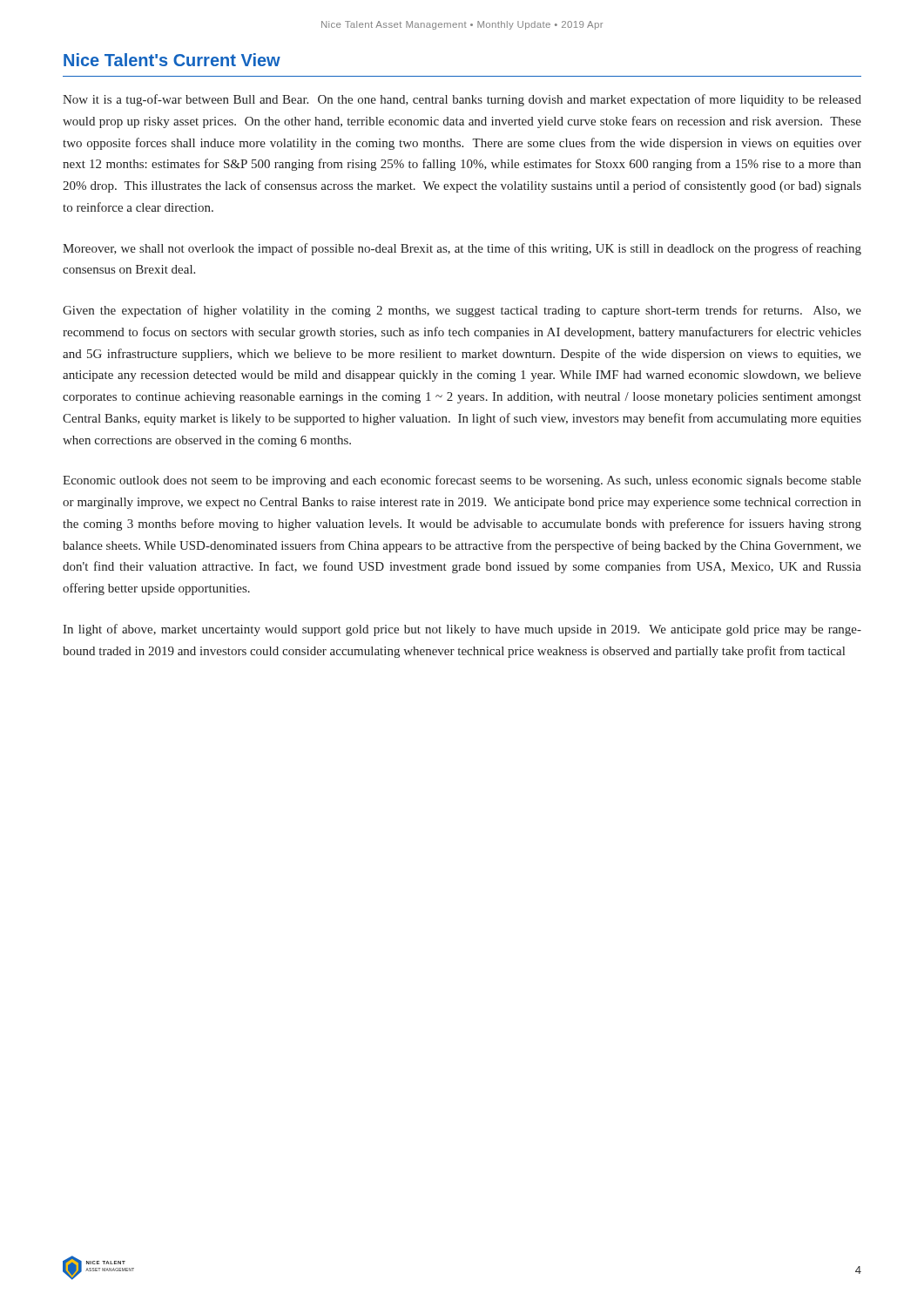924x1307 pixels.
Task: Point to the section header beginning "Nice Talent's Current"
Action: (462, 64)
